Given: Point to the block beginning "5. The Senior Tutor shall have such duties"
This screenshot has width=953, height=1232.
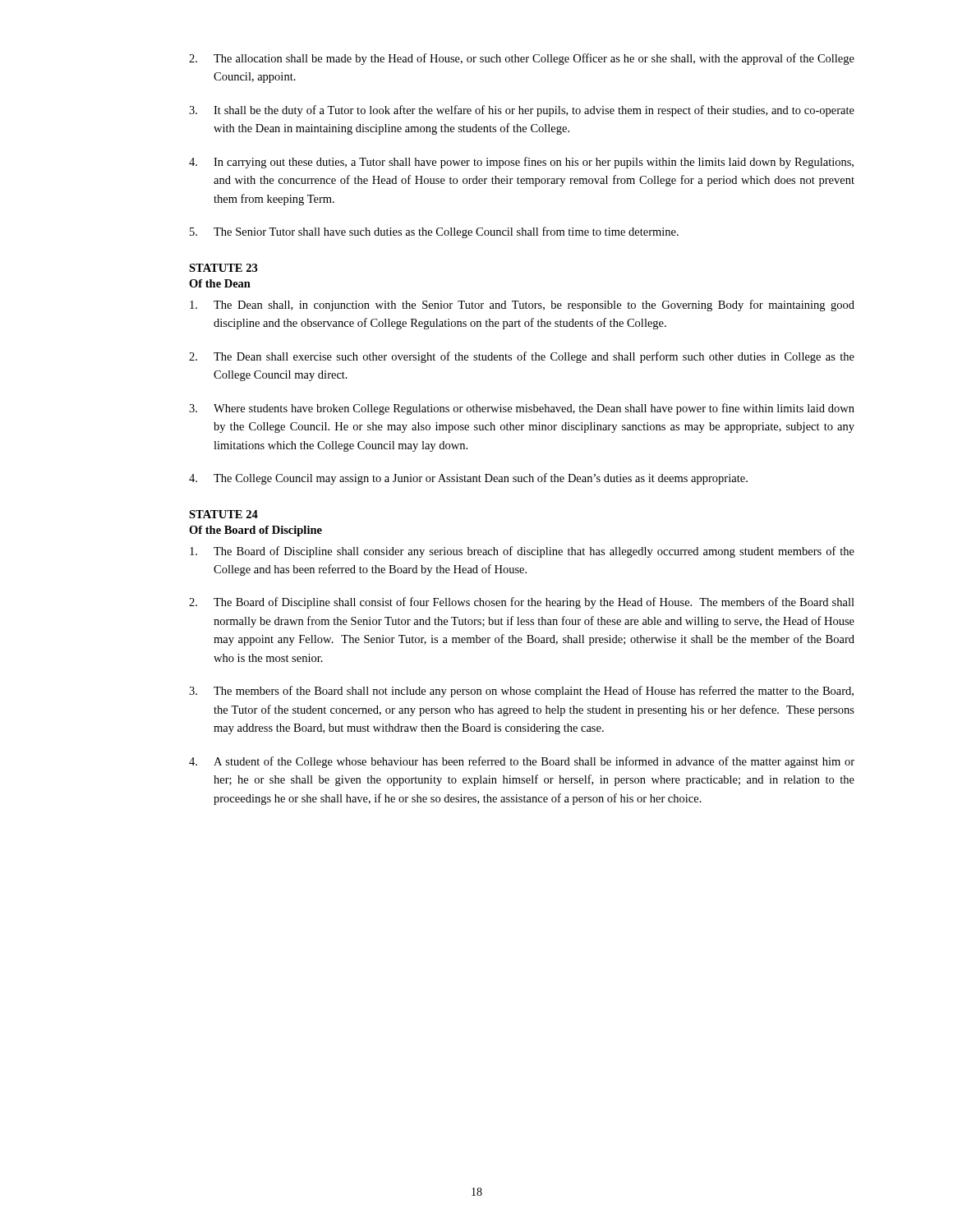Looking at the screenshot, I should 522,232.
